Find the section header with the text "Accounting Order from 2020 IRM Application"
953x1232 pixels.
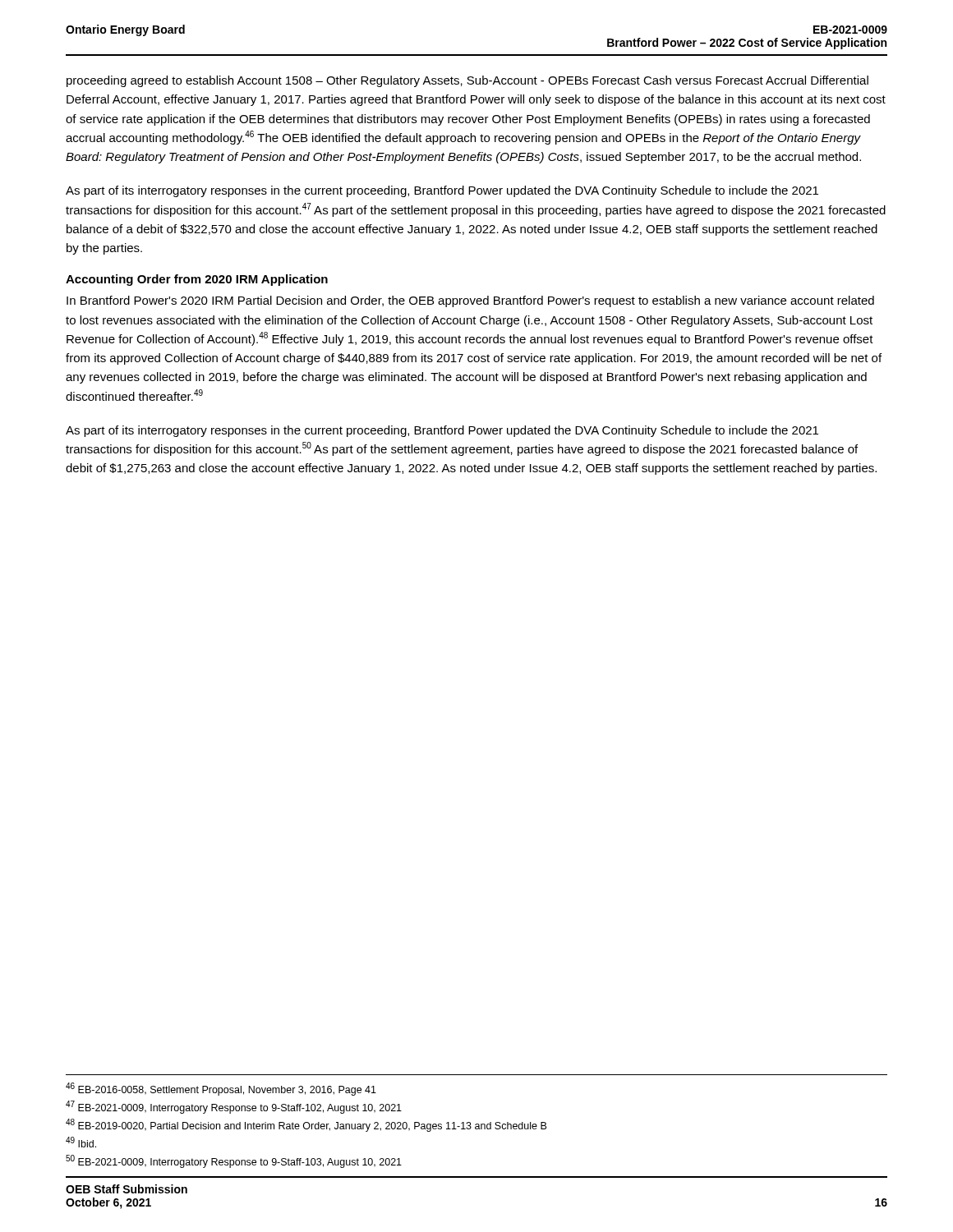(197, 279)
